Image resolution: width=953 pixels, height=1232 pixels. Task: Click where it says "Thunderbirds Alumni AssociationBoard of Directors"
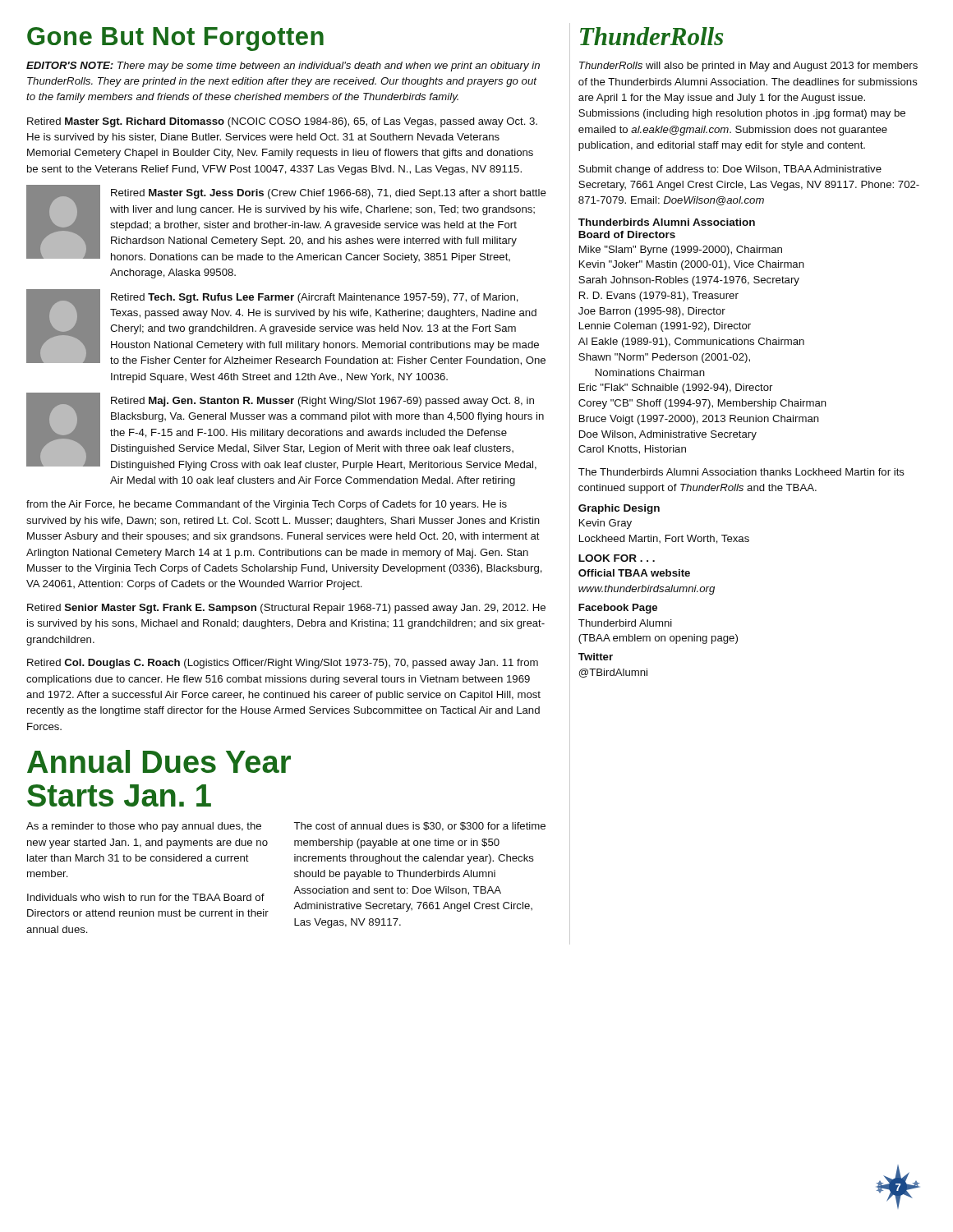tap(752, 228)
